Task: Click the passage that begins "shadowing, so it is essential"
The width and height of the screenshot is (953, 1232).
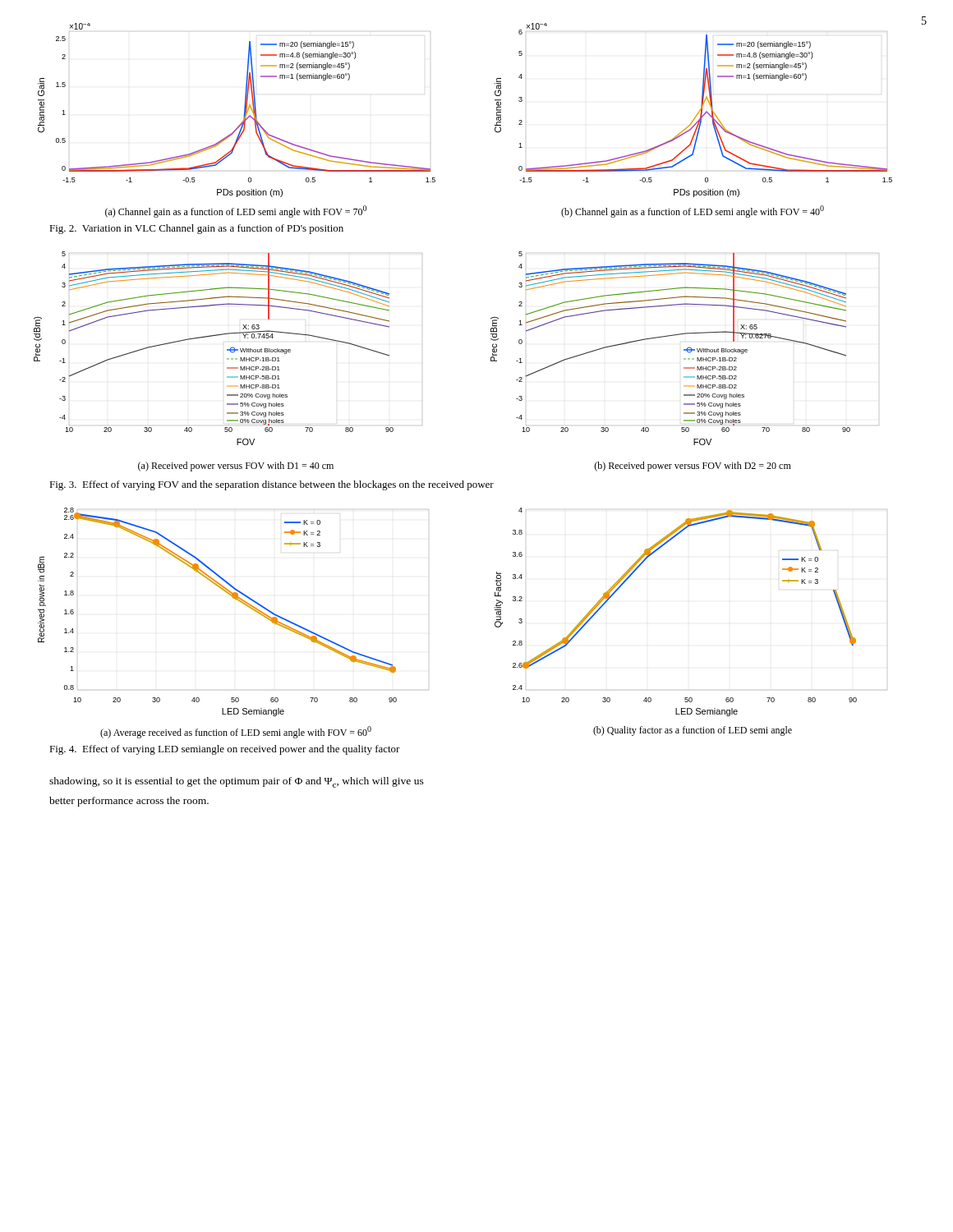Action: click(x=236, y=790)
